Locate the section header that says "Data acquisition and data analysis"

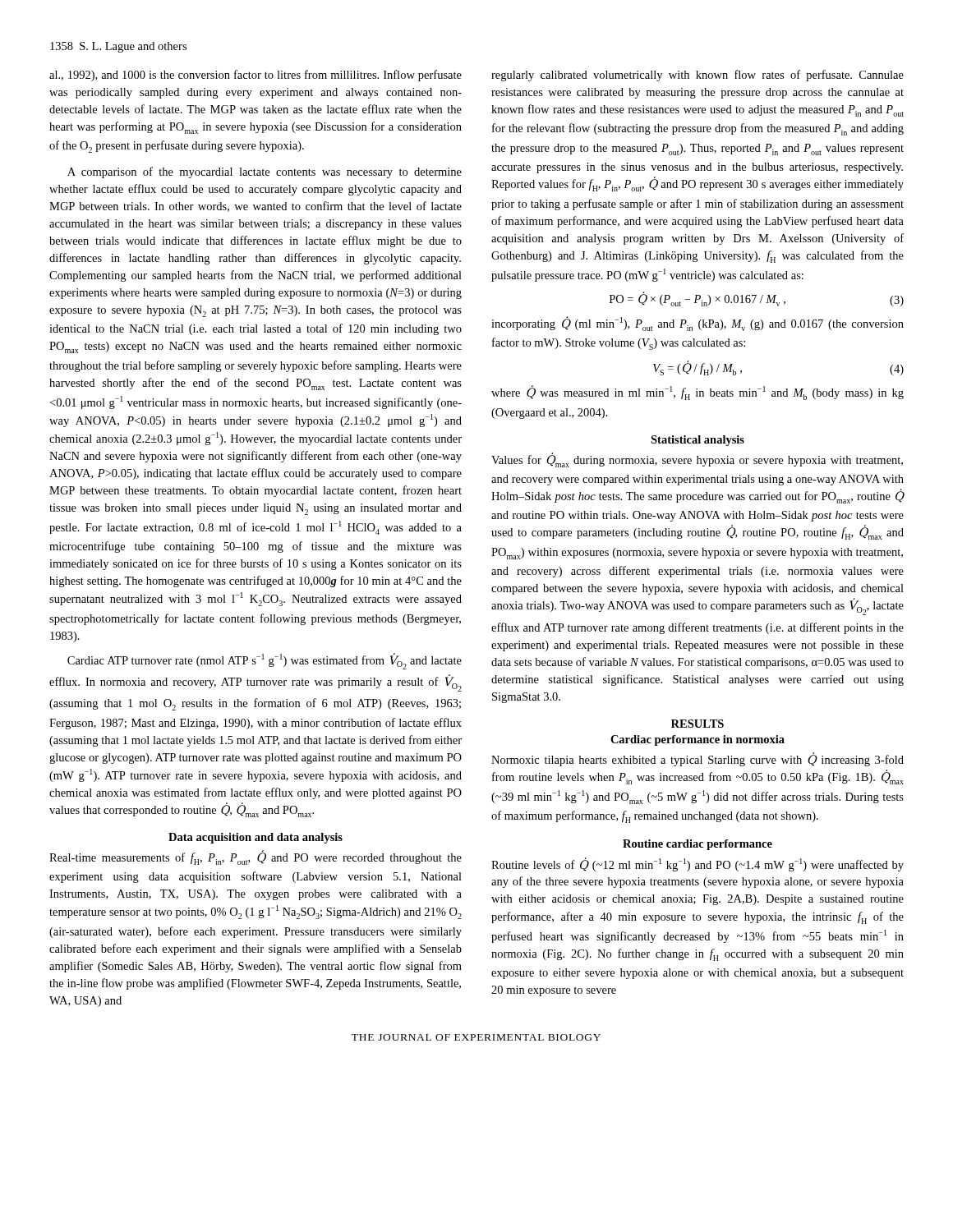[x=255, y=837]
